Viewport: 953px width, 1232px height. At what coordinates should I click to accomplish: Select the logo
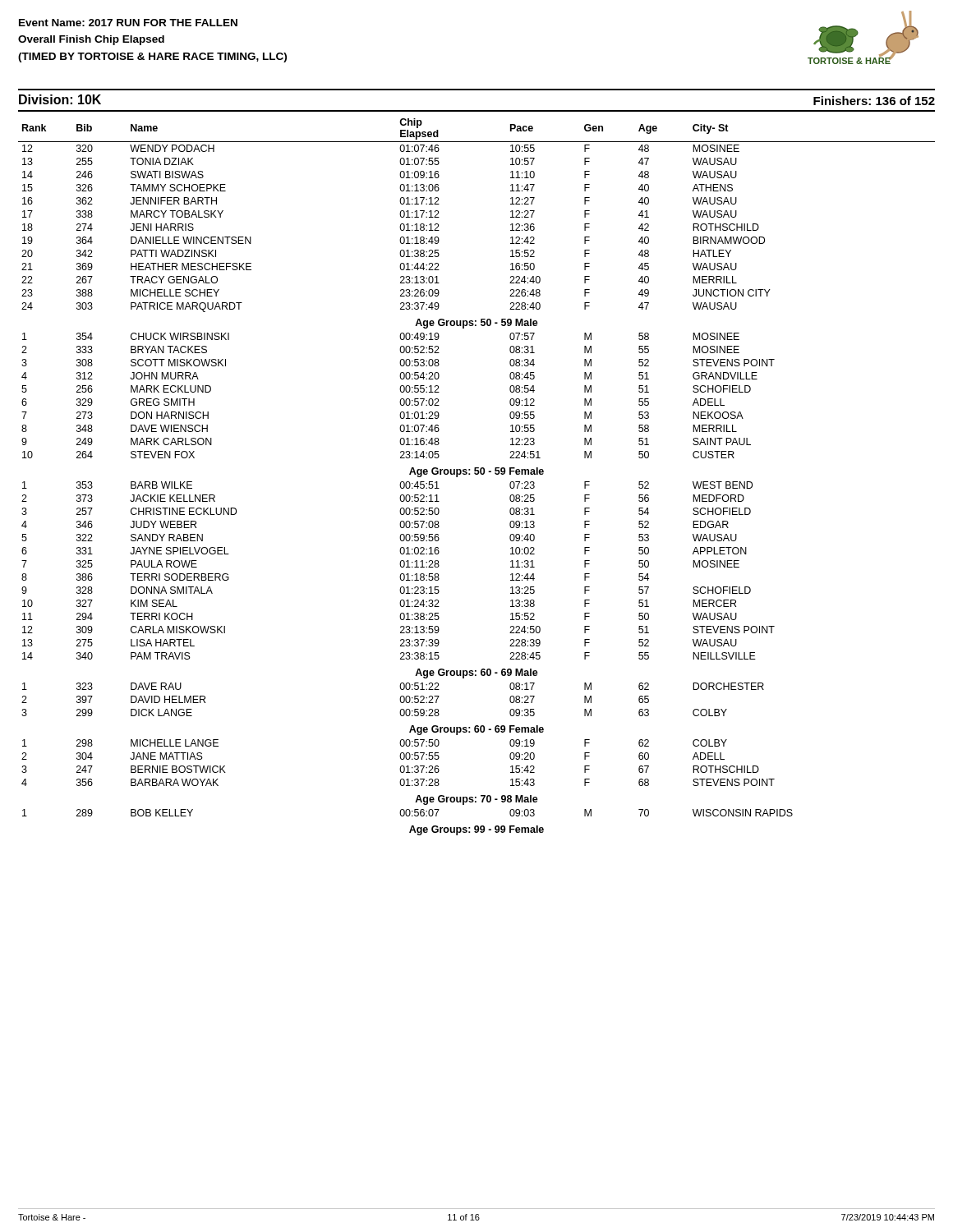click(869, 37)
